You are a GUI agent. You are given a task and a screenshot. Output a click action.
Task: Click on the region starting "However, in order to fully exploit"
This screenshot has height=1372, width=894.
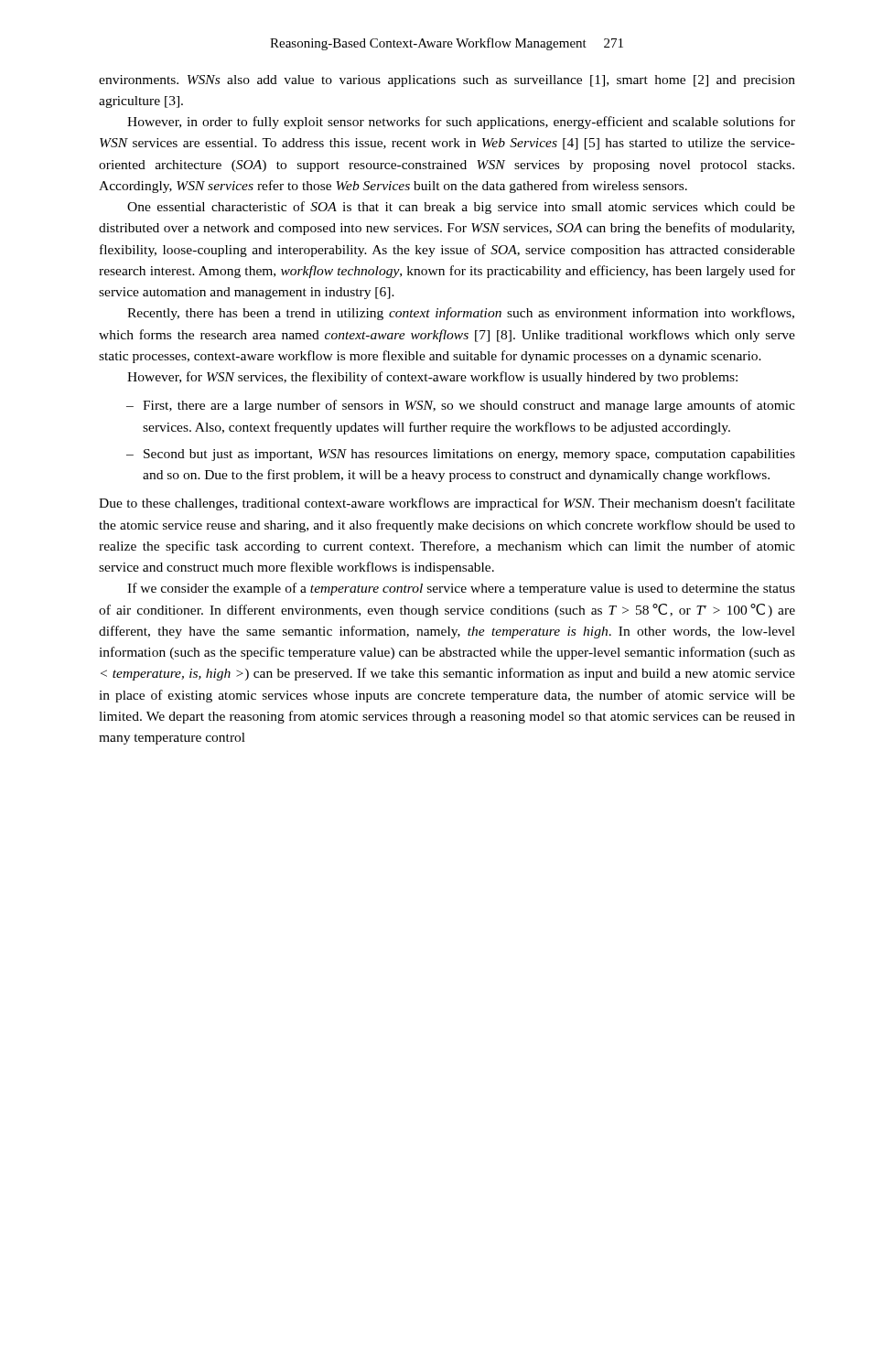click(447, 153)
